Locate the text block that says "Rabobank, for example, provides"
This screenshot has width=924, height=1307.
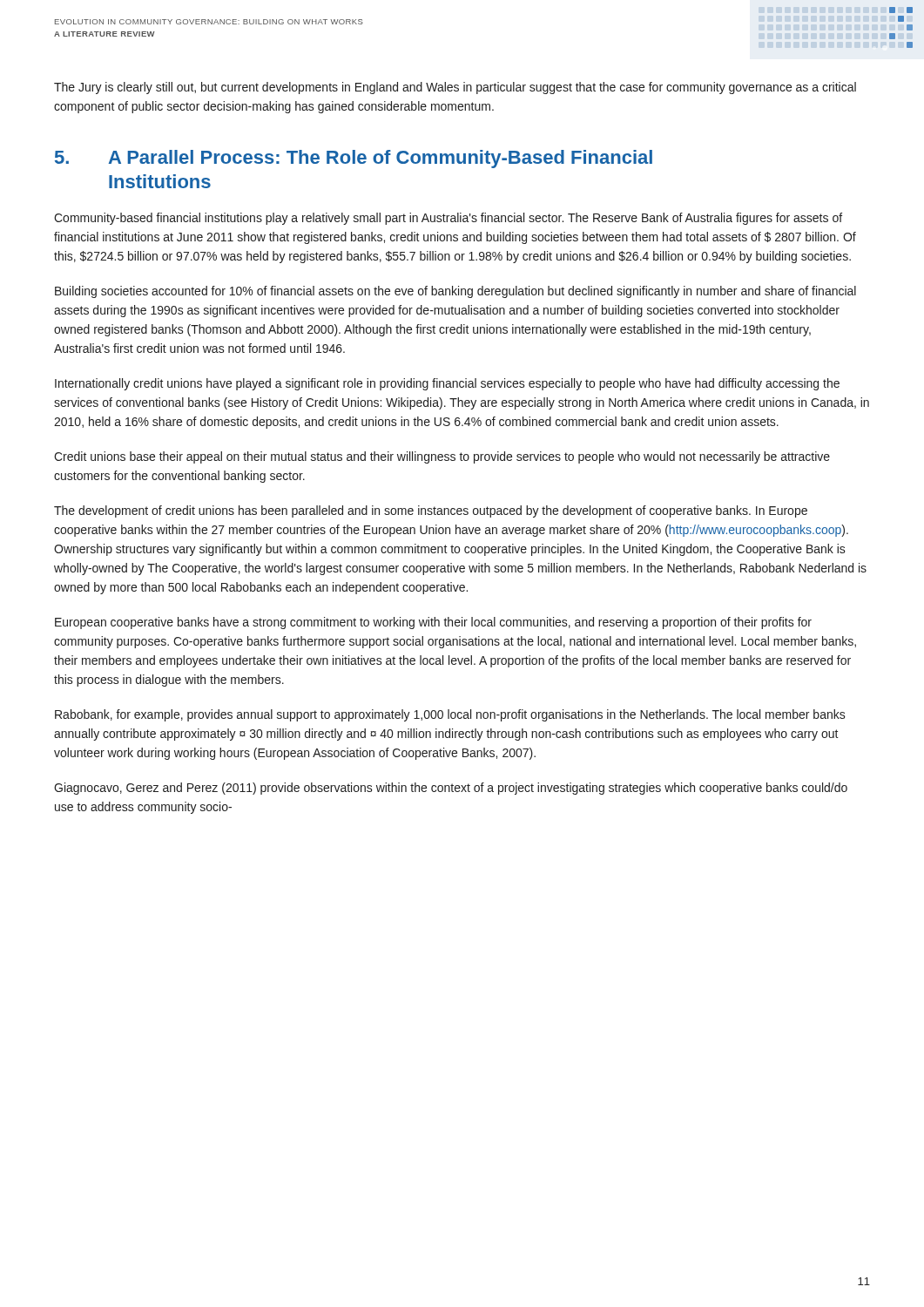point(450,733)
